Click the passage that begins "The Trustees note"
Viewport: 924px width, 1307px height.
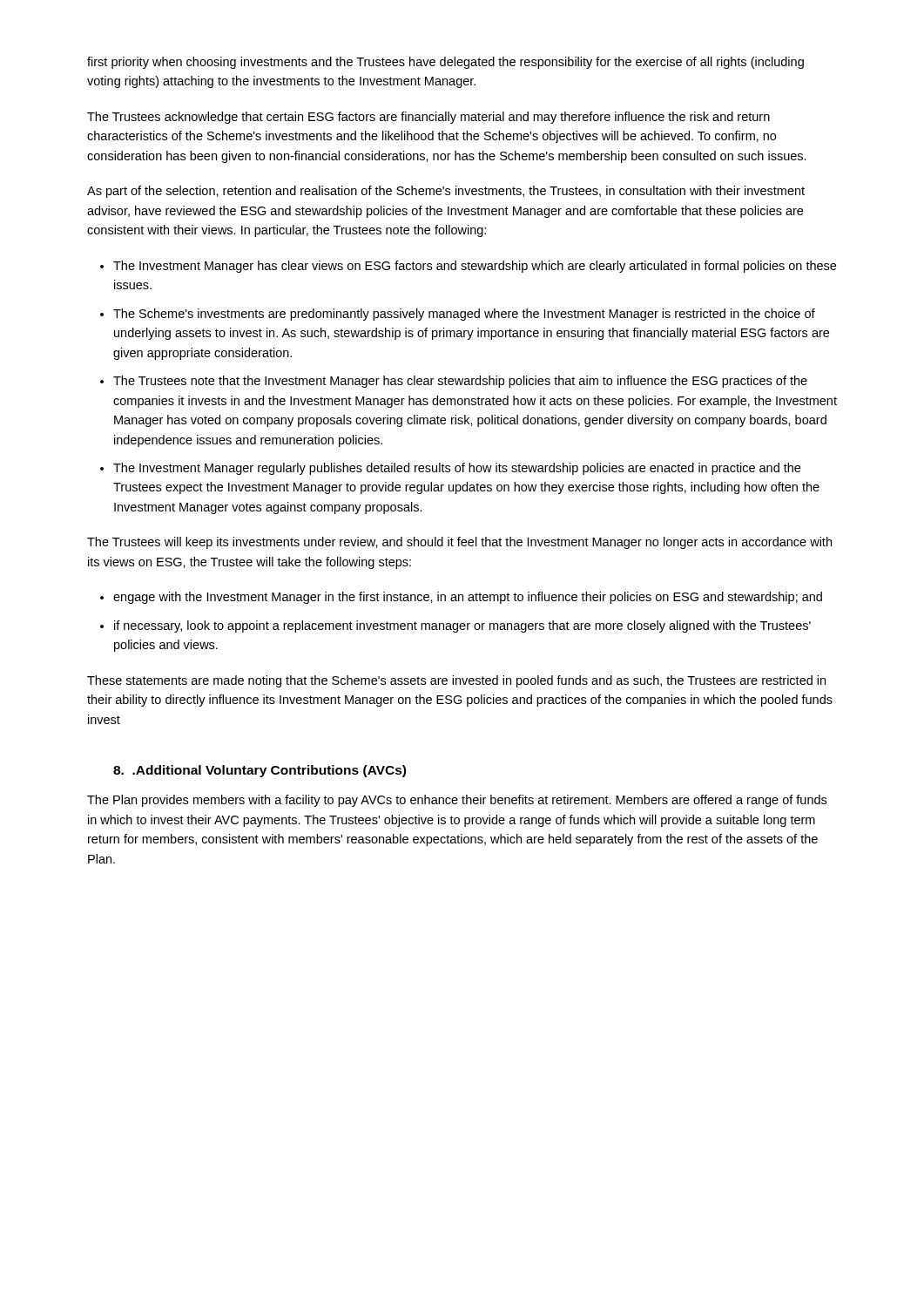475,410
